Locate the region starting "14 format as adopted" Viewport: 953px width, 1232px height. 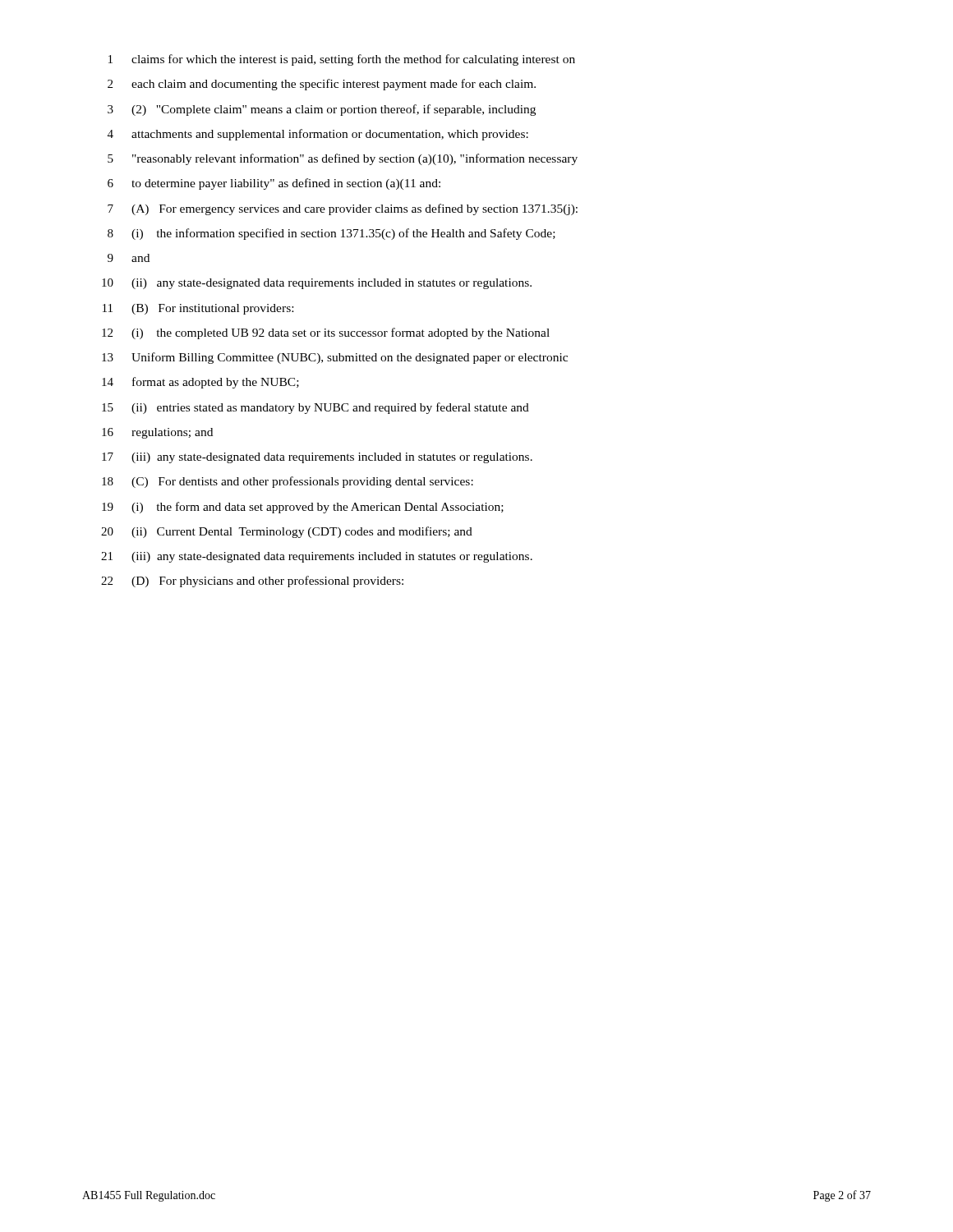pos(200,383)
